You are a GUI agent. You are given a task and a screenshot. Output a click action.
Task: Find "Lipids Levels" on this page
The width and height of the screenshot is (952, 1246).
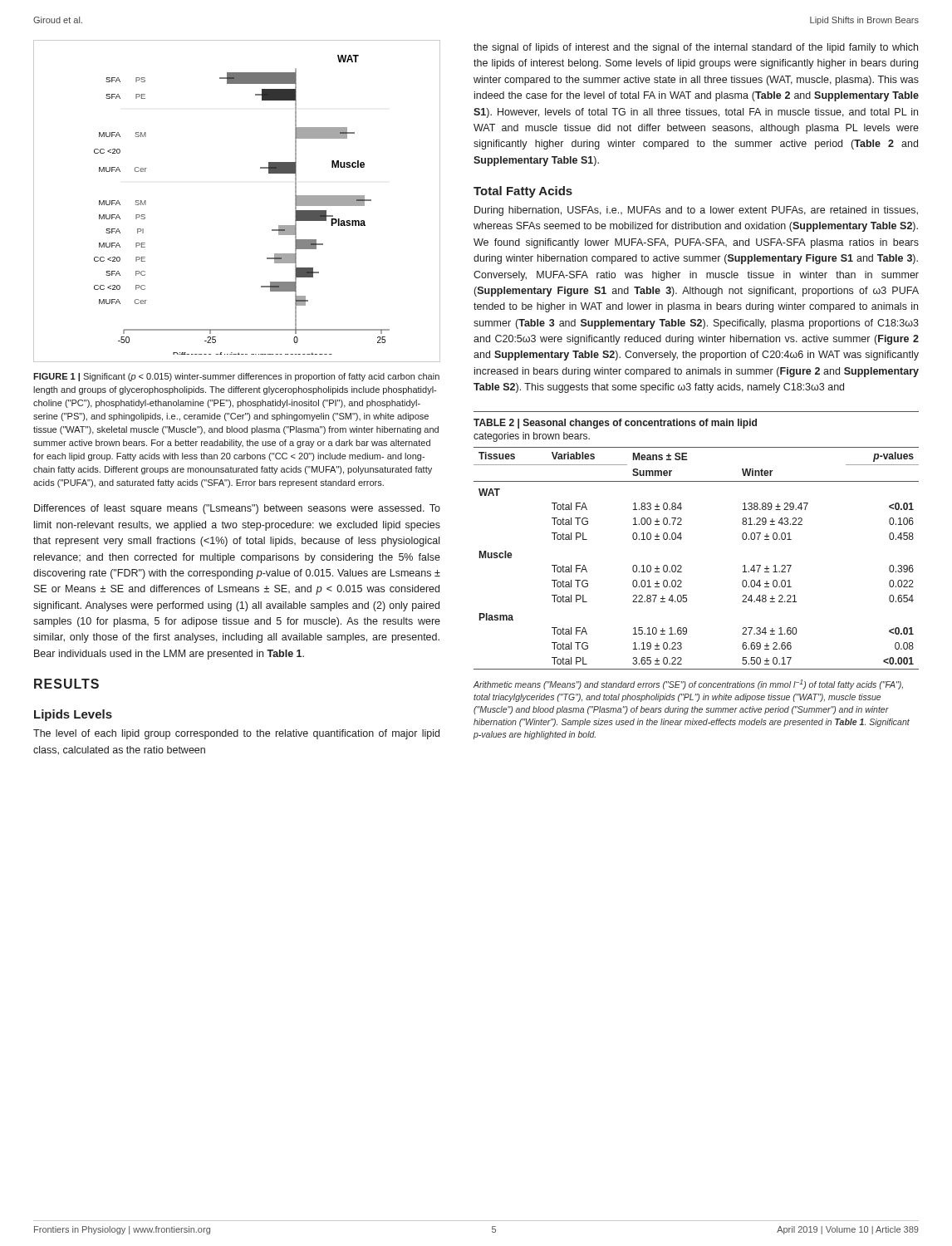pos(73,714)
